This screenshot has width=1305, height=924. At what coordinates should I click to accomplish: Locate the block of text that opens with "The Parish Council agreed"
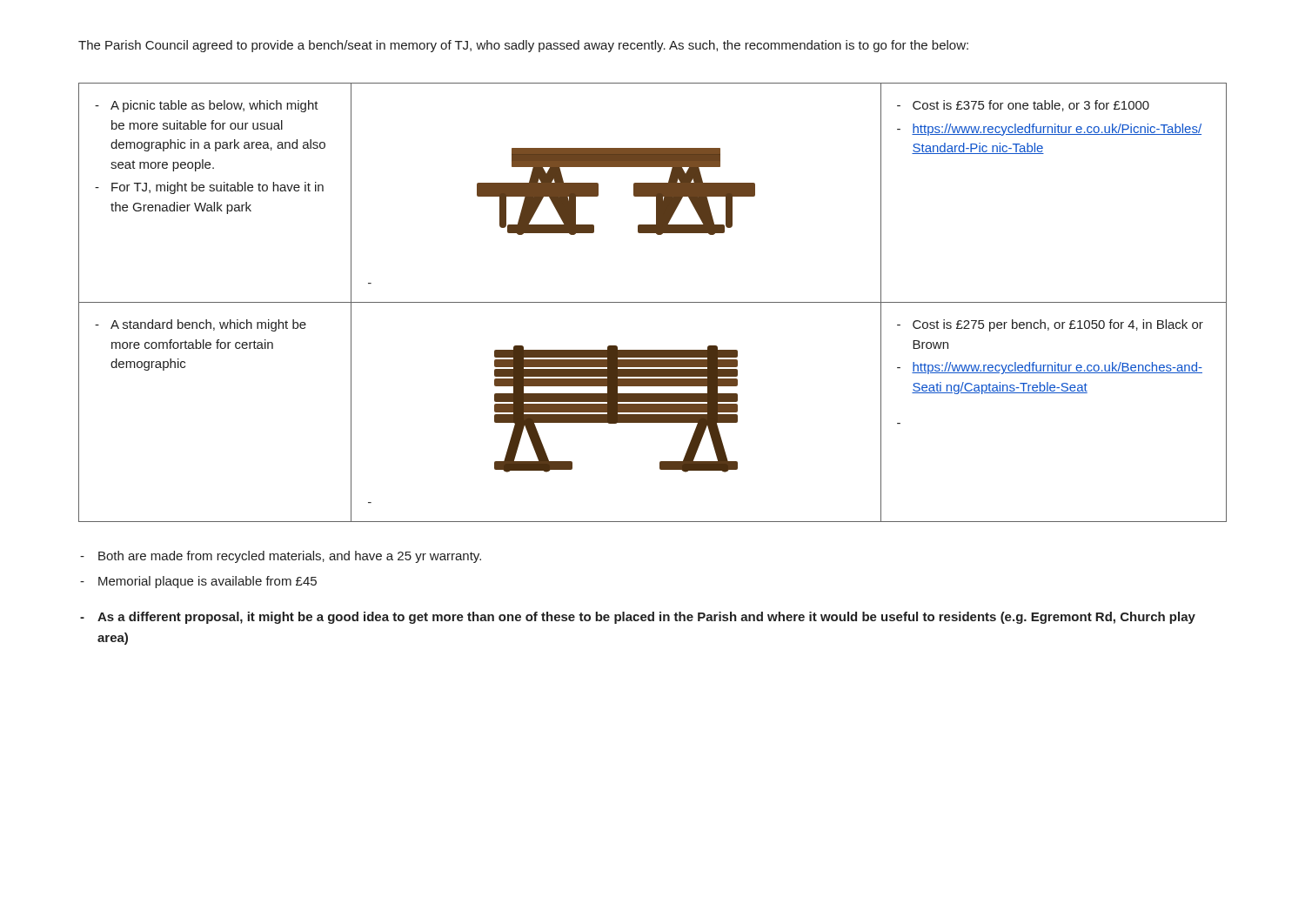pyautogui.click(x=524, y=45)
